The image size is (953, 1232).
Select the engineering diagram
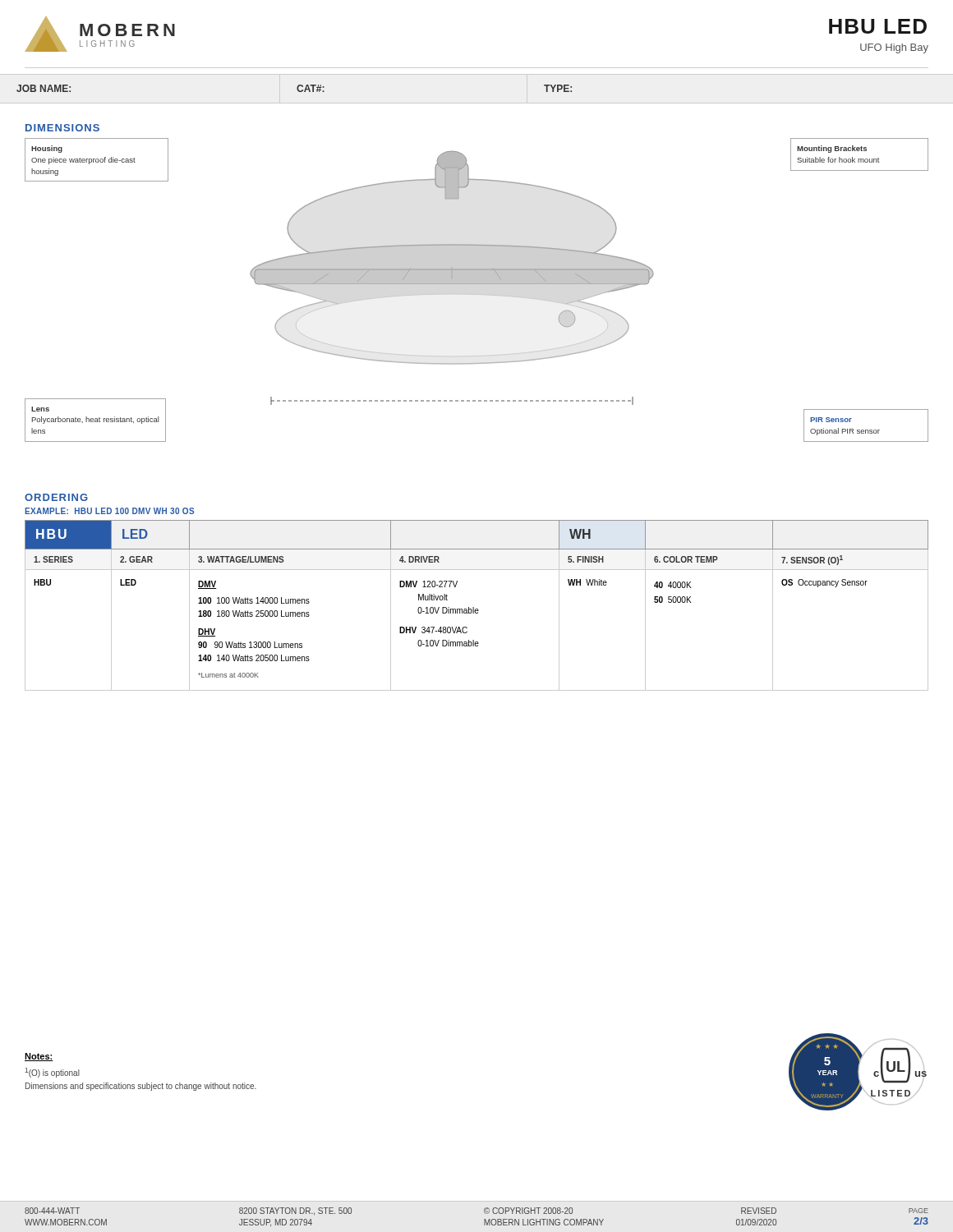(x=476, y=294)
